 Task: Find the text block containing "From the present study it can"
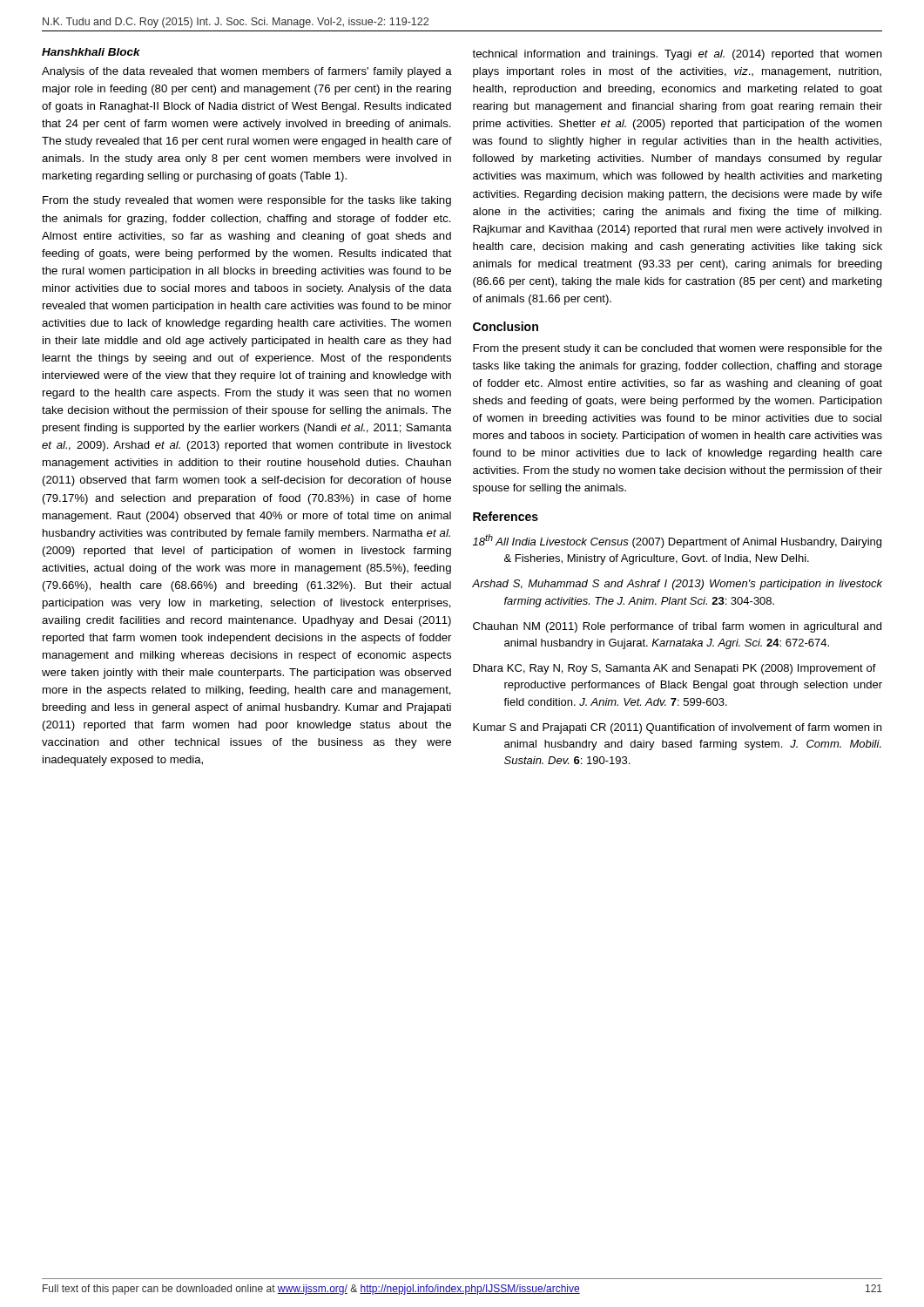[x=677, y=418]
